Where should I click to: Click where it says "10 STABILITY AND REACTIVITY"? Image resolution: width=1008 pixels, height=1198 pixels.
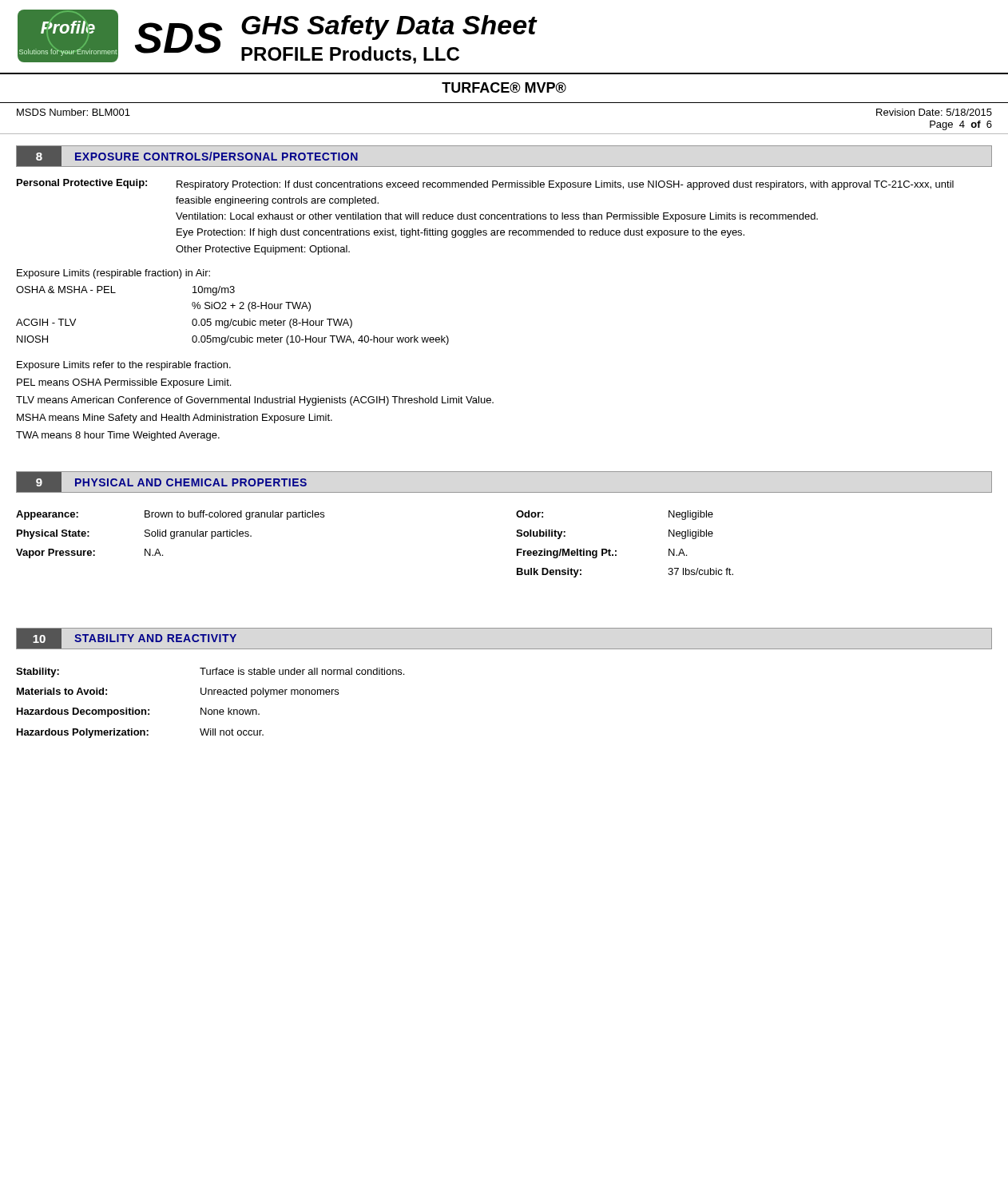click(133, 638)
